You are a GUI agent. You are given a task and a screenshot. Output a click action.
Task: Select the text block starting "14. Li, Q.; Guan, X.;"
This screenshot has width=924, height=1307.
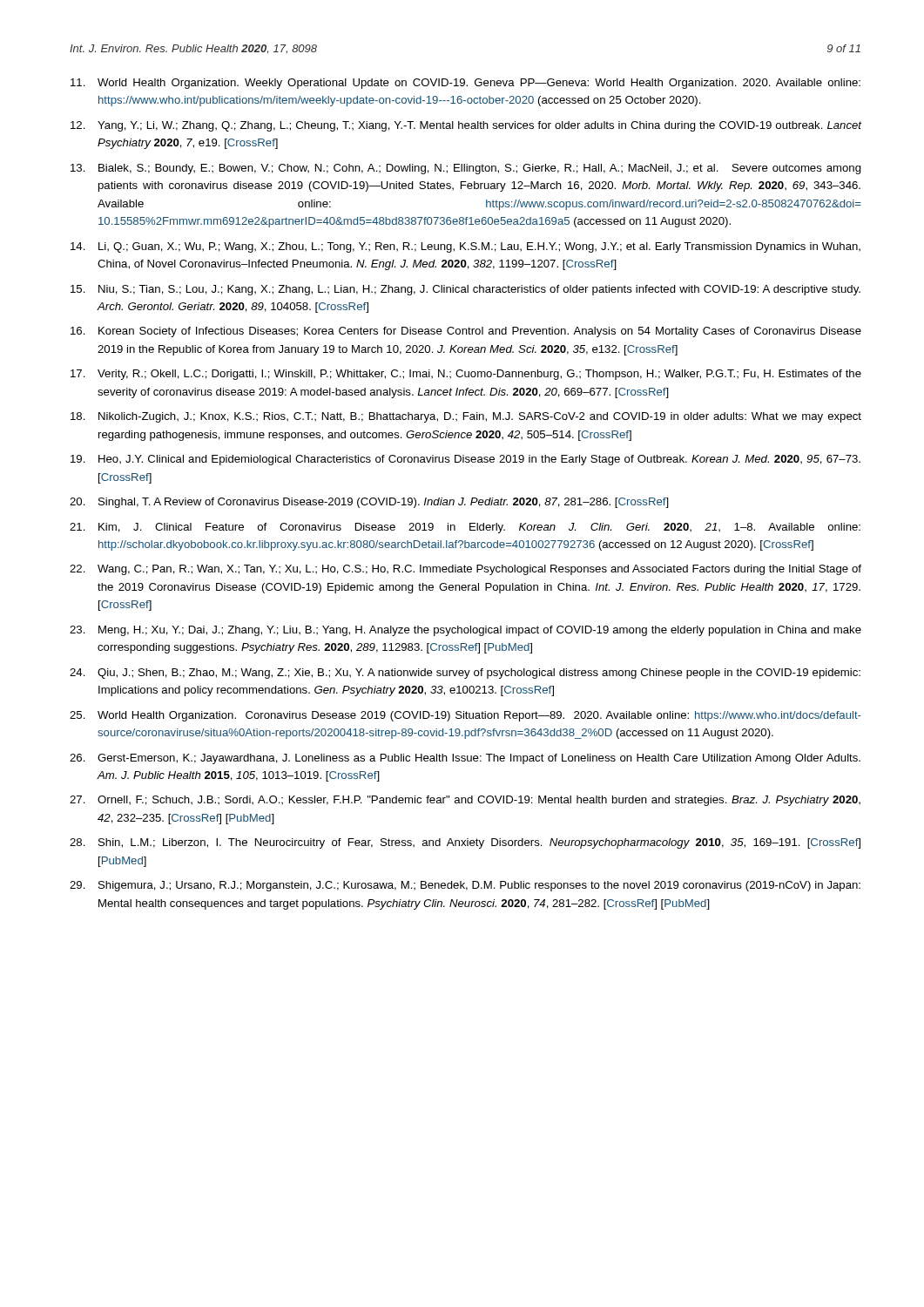pos(465,255)
